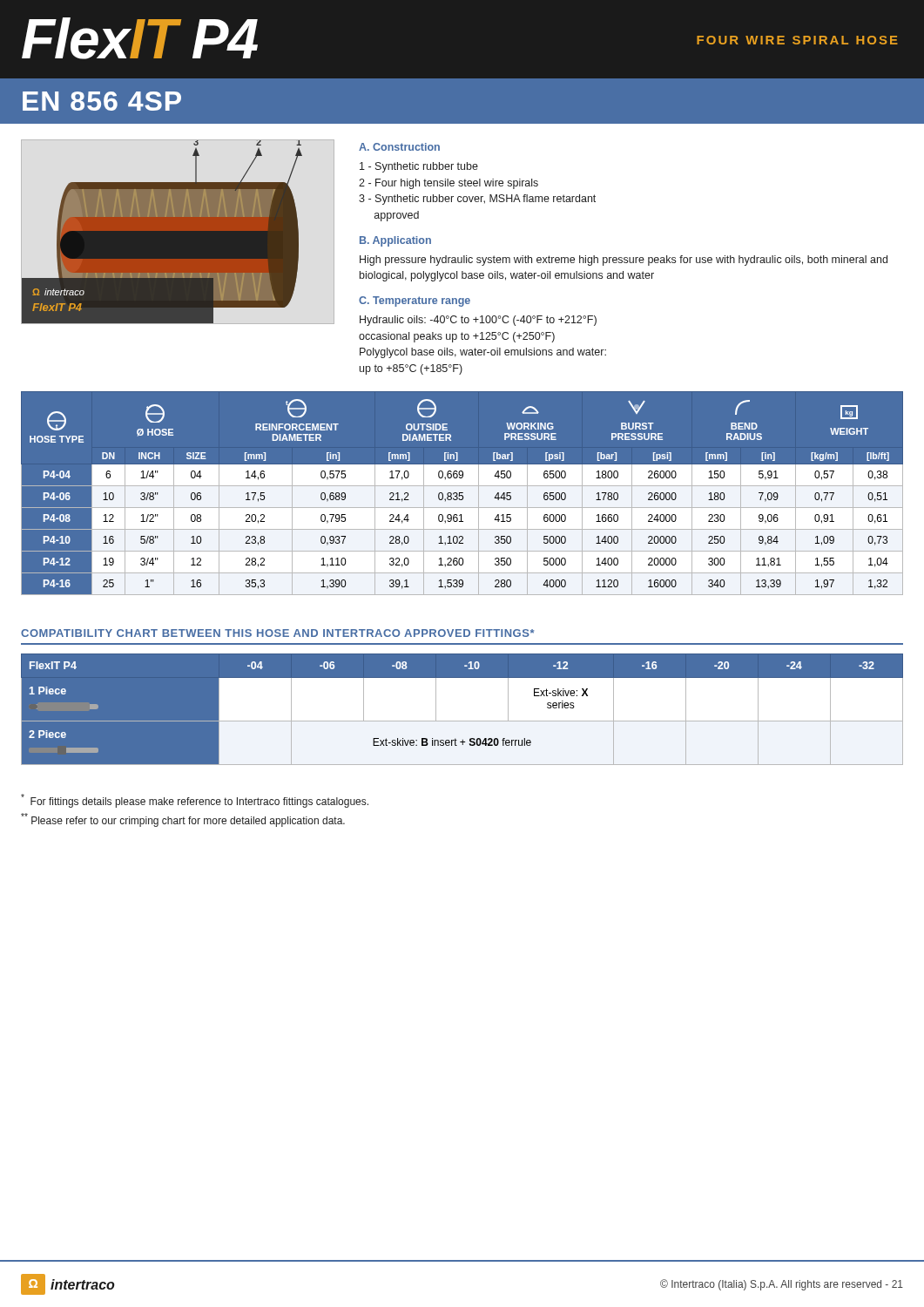This screenshot has width=924, height=1307.
Task: Locate the table with the text "FlexIT P4"
Action: pyautogui.click(x=462, y=709)
